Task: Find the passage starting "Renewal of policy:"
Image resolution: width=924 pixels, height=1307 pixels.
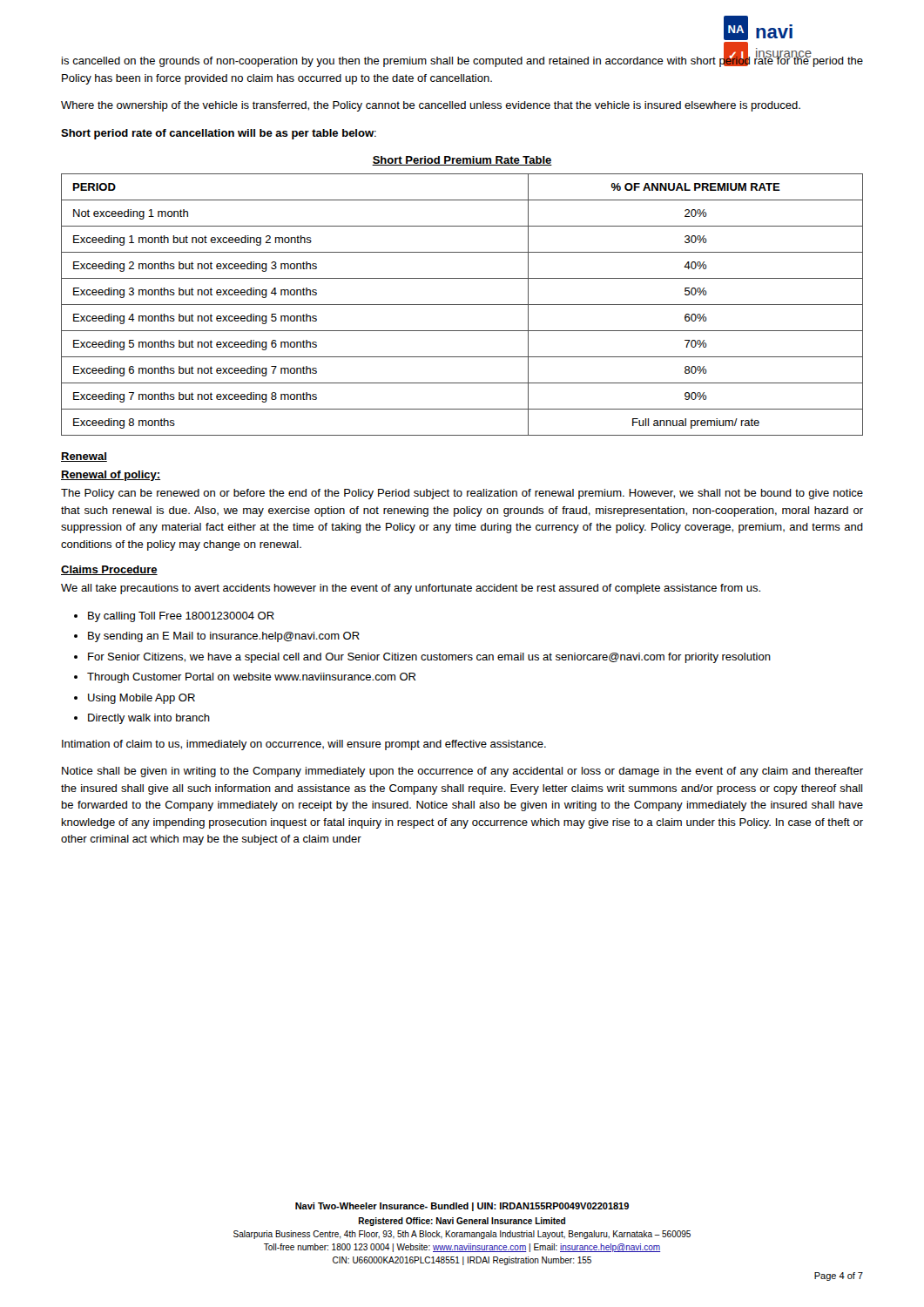Action: coord(111,474)
